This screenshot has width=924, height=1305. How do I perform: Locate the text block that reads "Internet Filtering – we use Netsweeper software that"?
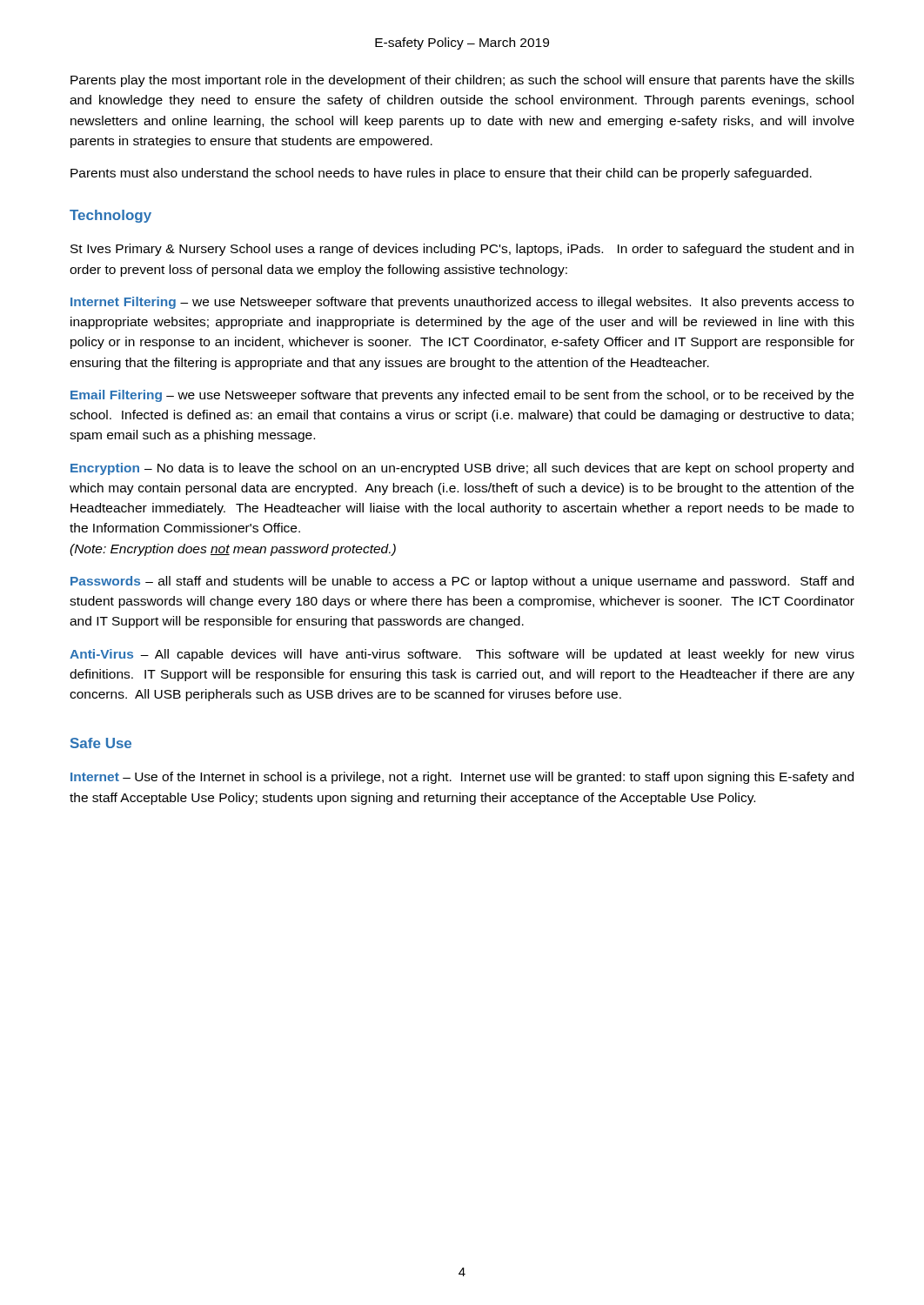(462, 332)
